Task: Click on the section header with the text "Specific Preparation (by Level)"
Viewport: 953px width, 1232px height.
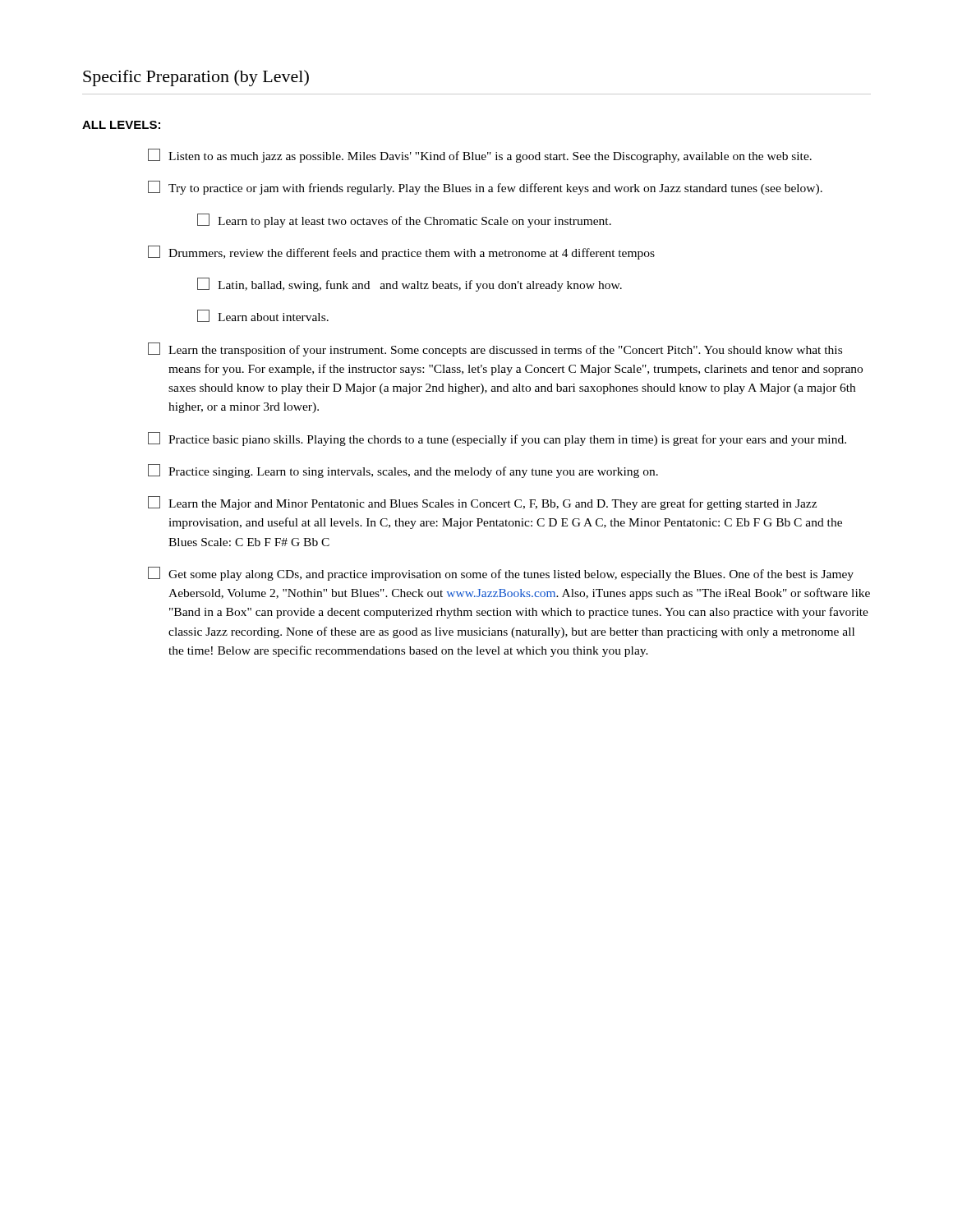Action: (196, 78)
